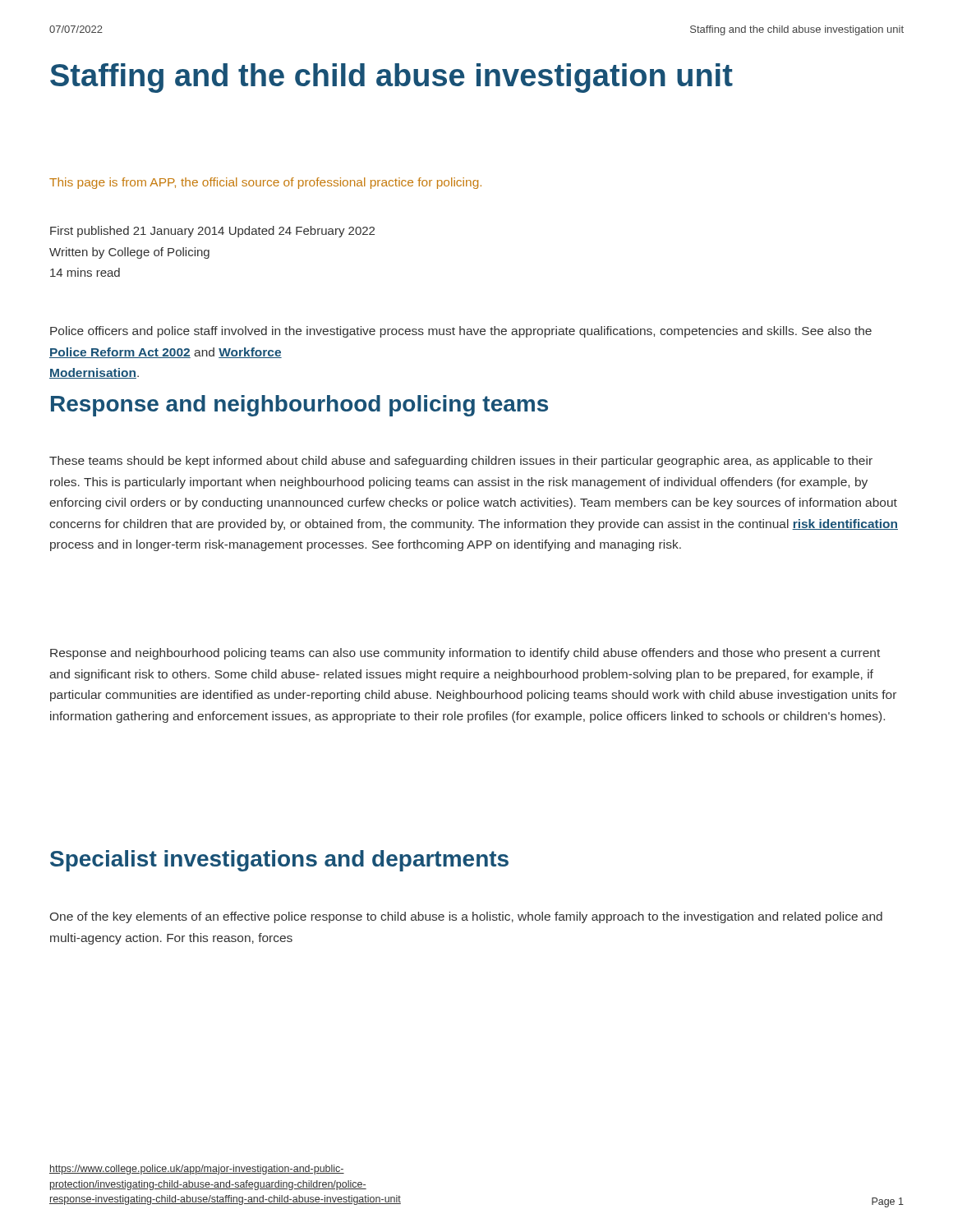Image resolution: width=953 pixels, height=1232 pixels.
Task: Locate the text "Staffing and the child abuse investigation unit"
Action: coord(476,76)
